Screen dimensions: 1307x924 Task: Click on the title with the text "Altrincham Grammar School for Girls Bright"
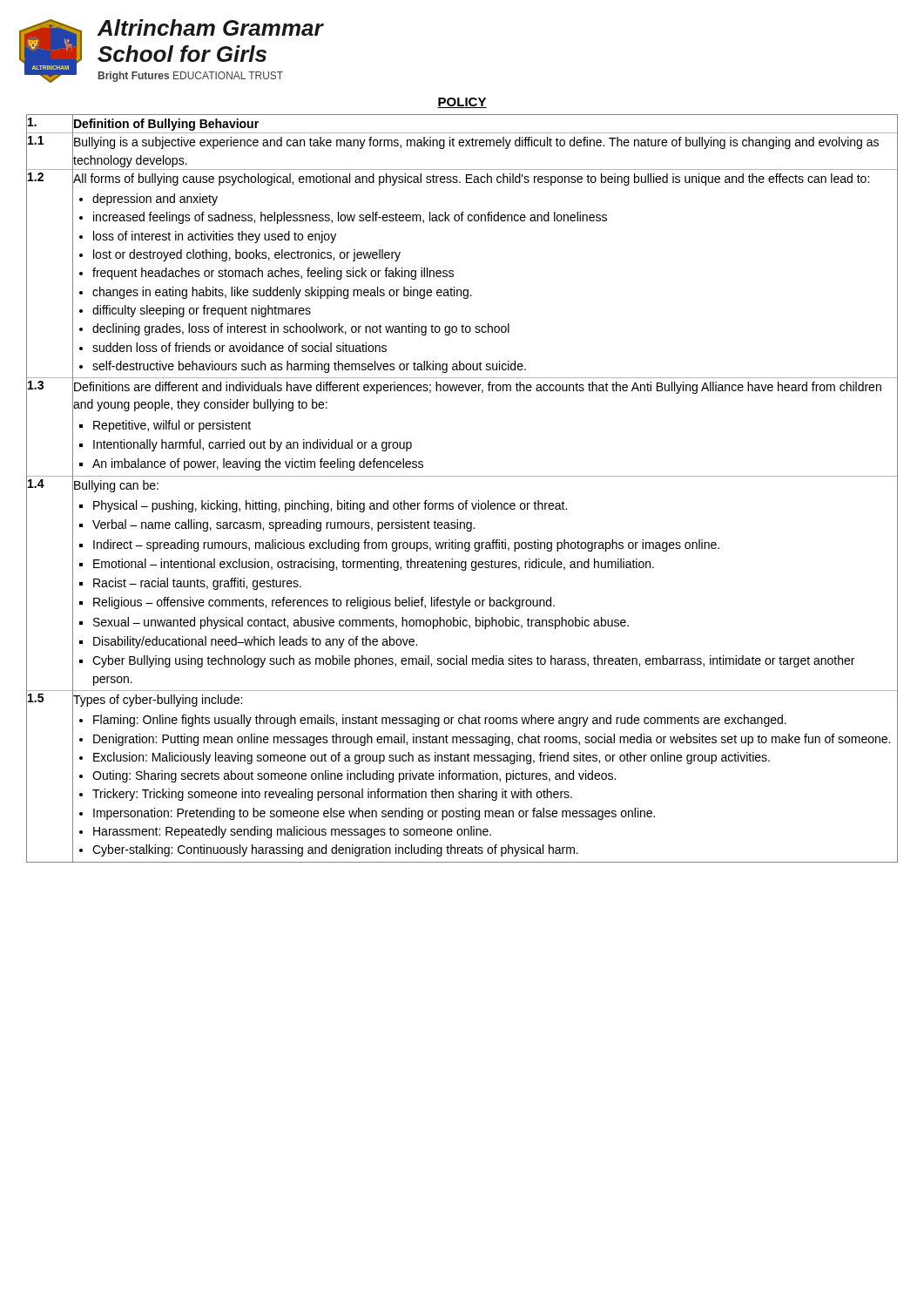210,49
